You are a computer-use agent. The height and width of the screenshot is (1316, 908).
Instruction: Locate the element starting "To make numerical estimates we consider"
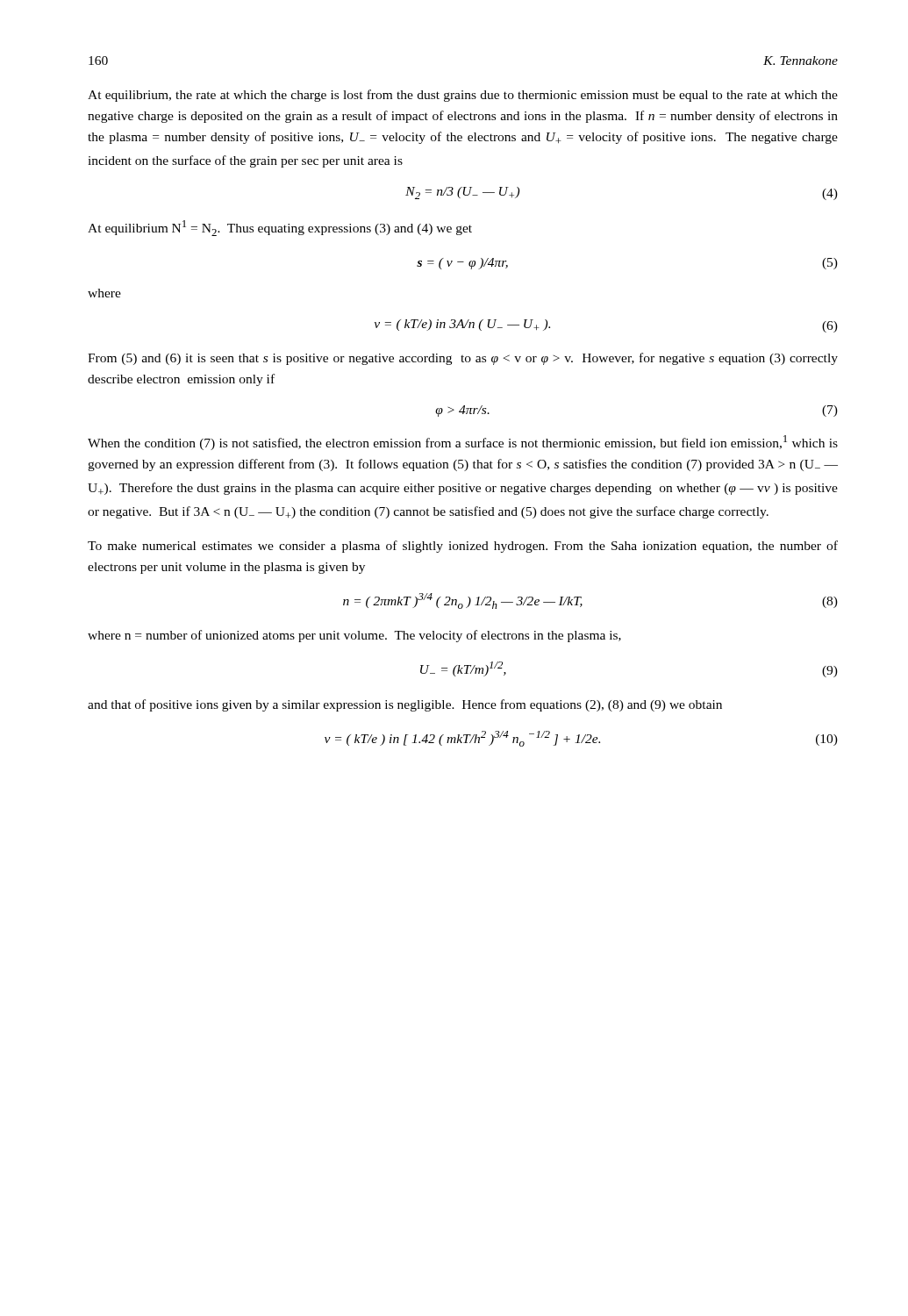click(x=463, y=556)
